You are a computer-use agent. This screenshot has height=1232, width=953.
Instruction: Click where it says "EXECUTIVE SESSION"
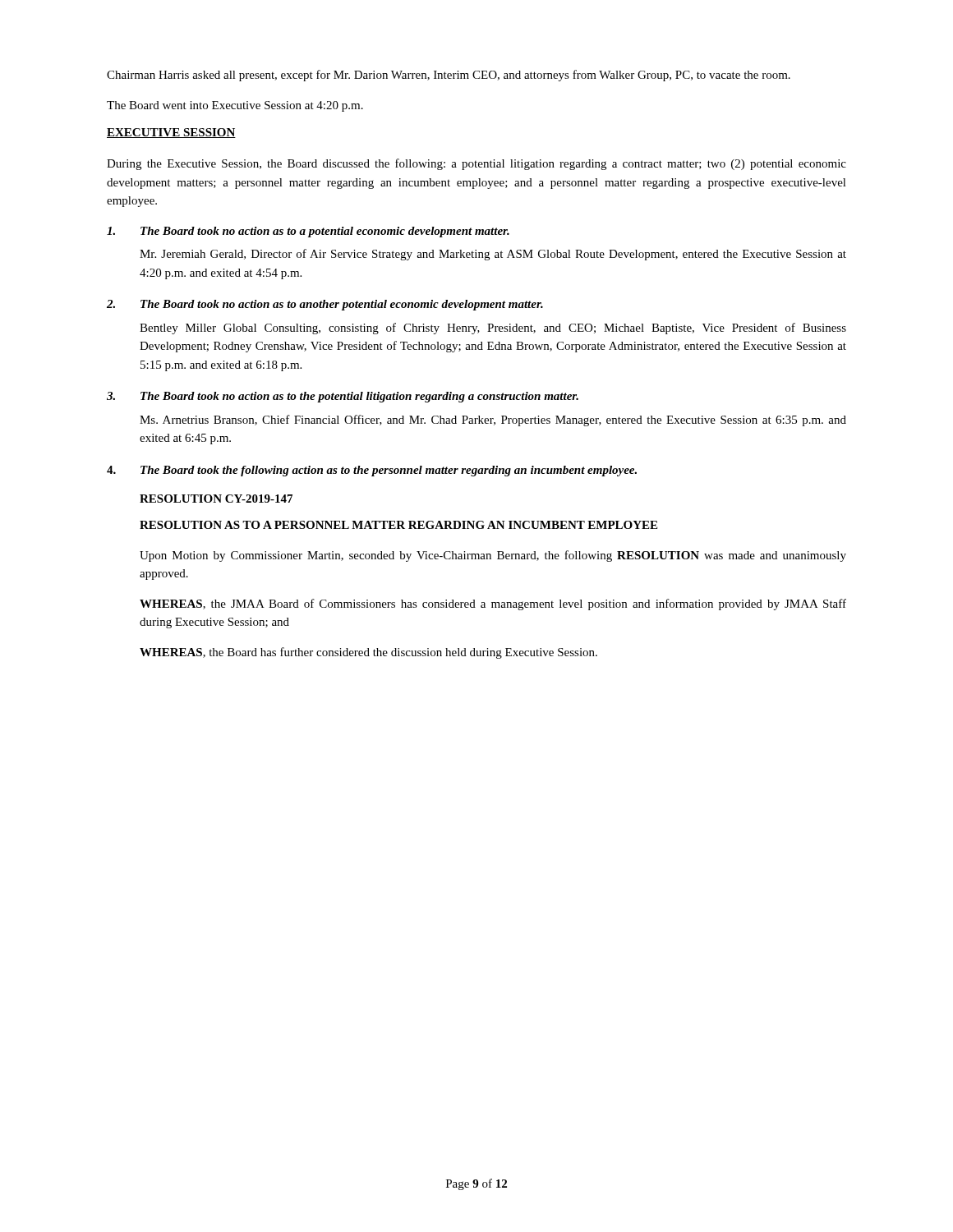coord(171,132)
